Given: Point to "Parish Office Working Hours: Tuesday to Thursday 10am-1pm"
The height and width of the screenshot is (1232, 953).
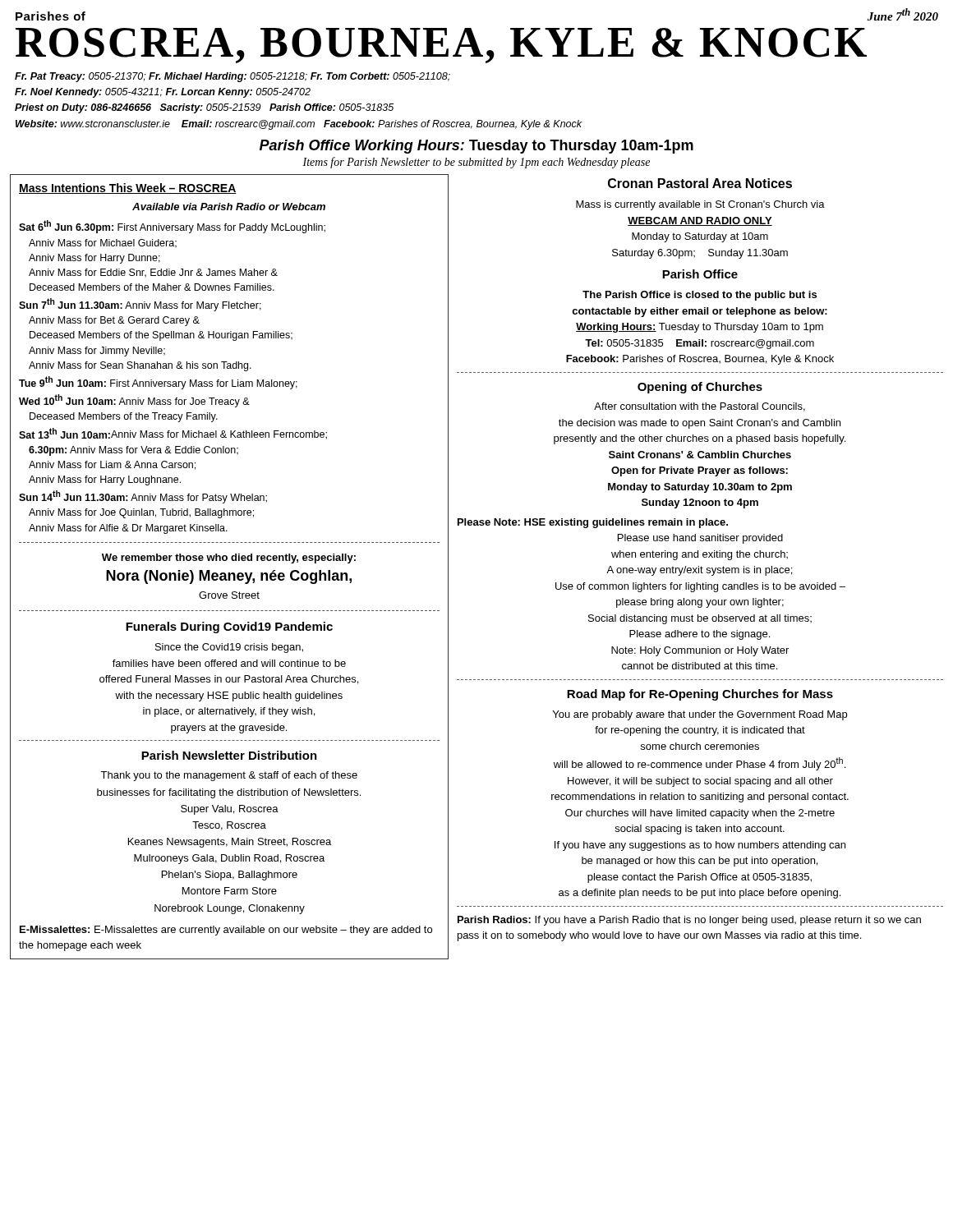Looking at the screenshot, I should pyautogui.click(x=476, y=145).
